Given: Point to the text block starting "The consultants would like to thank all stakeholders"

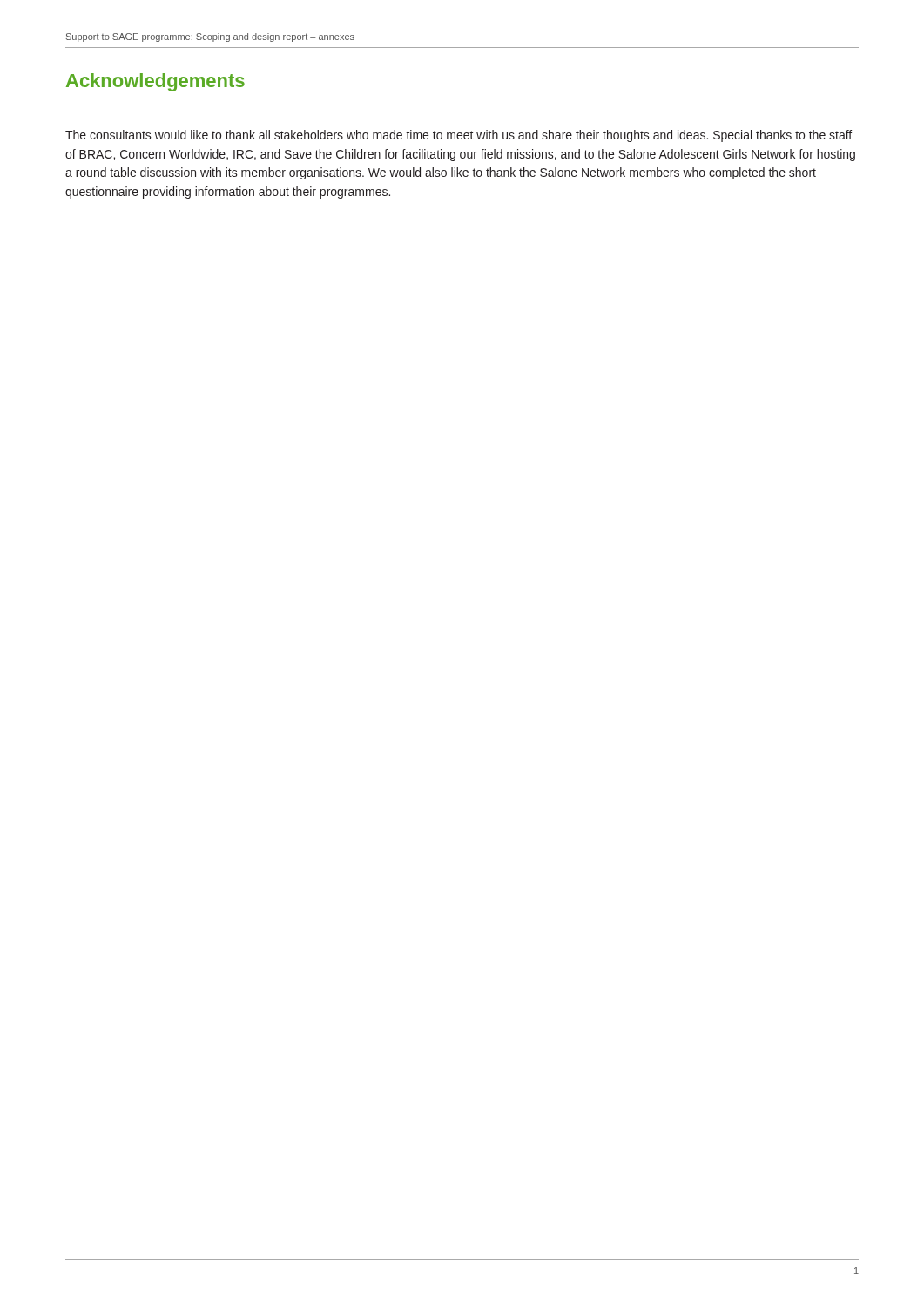Looking at the screenshot, I should pos(462,164).
